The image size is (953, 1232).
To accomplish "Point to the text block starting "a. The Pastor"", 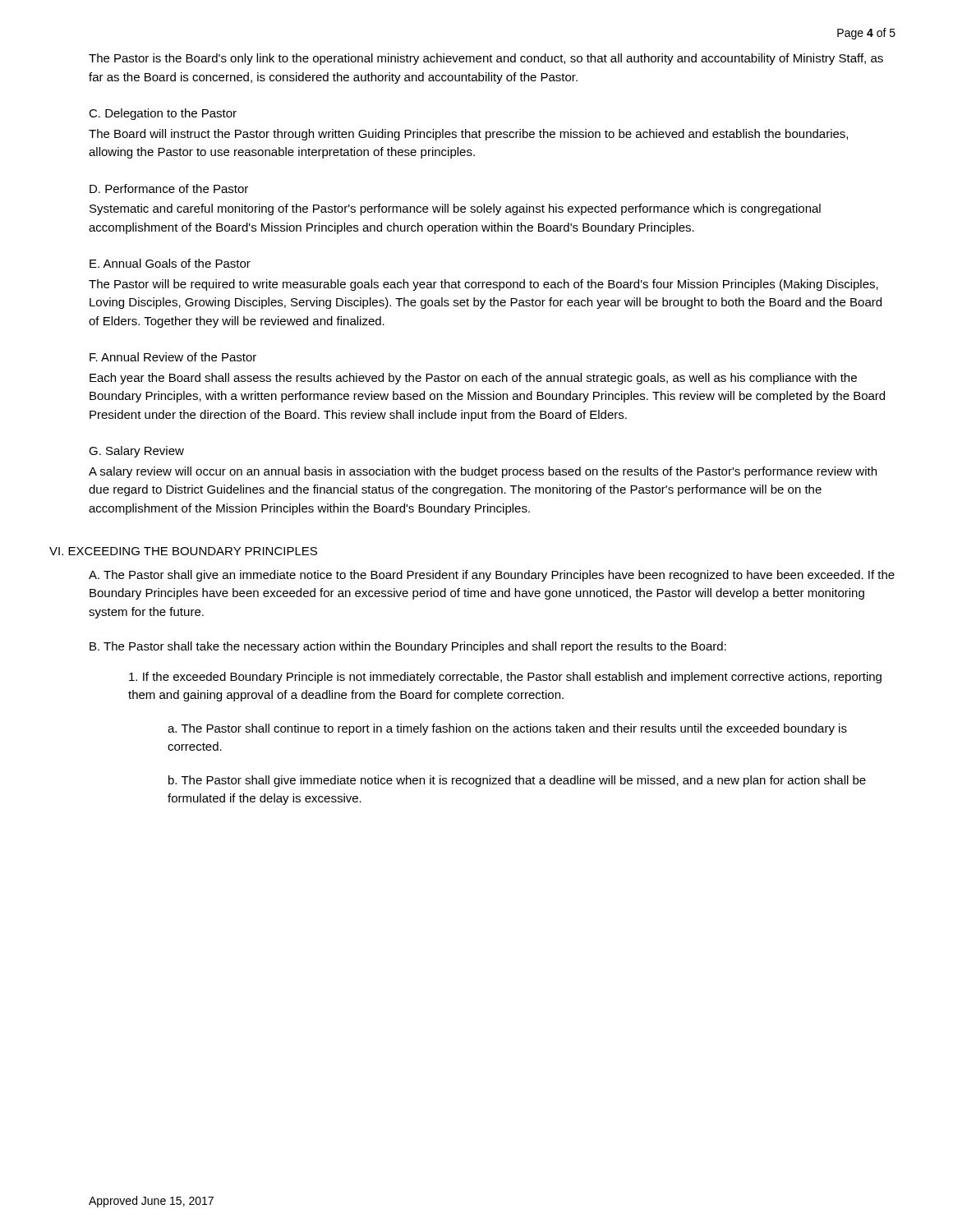I will pyautogui.click(x=507, y=737).
